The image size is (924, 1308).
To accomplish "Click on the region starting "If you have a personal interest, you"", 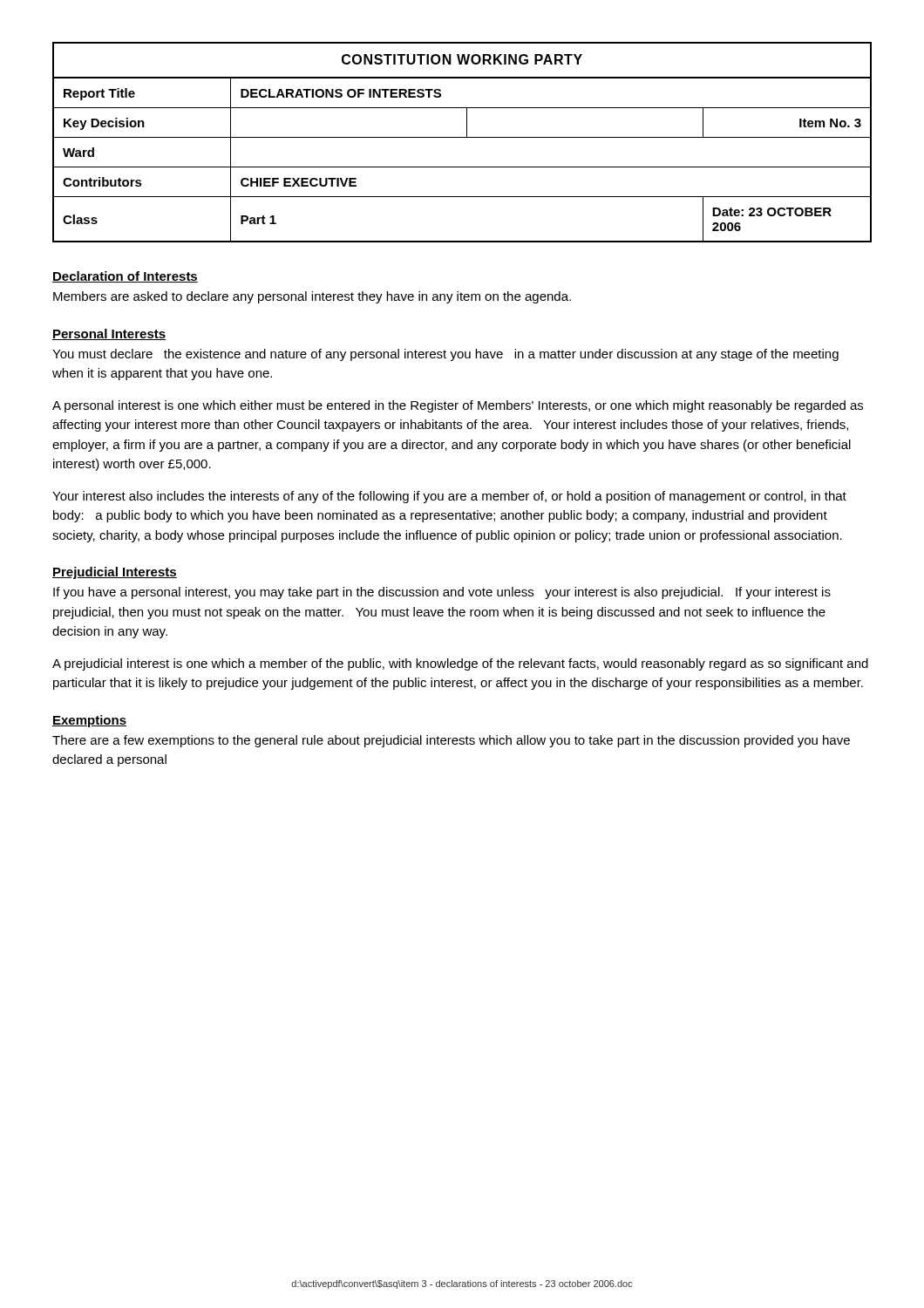I will 441,611.
